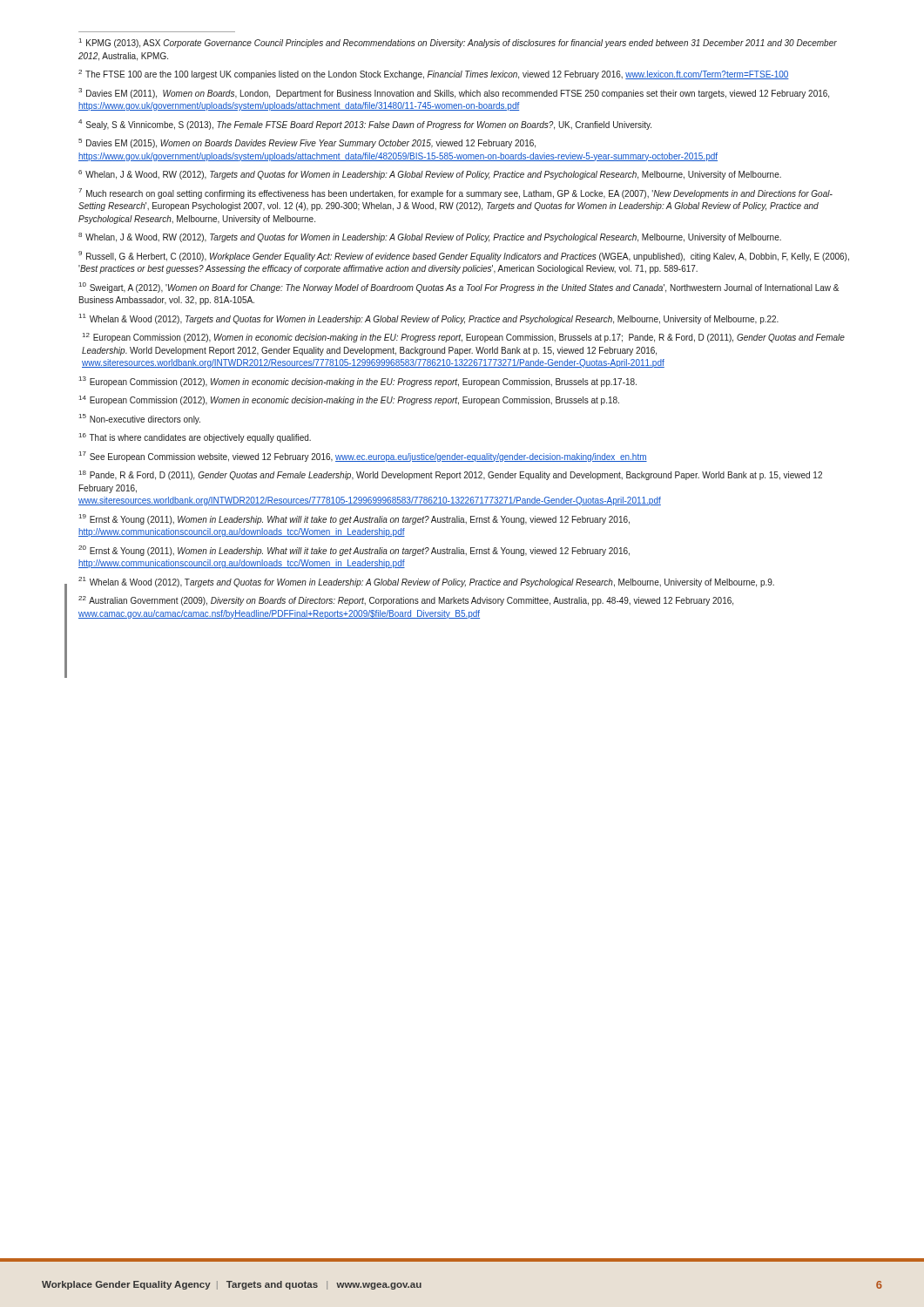Locate the footnote with the text "14 European Commission (2012), Women in economic"
The image size is (924, 1307).
tap(349, 400)
